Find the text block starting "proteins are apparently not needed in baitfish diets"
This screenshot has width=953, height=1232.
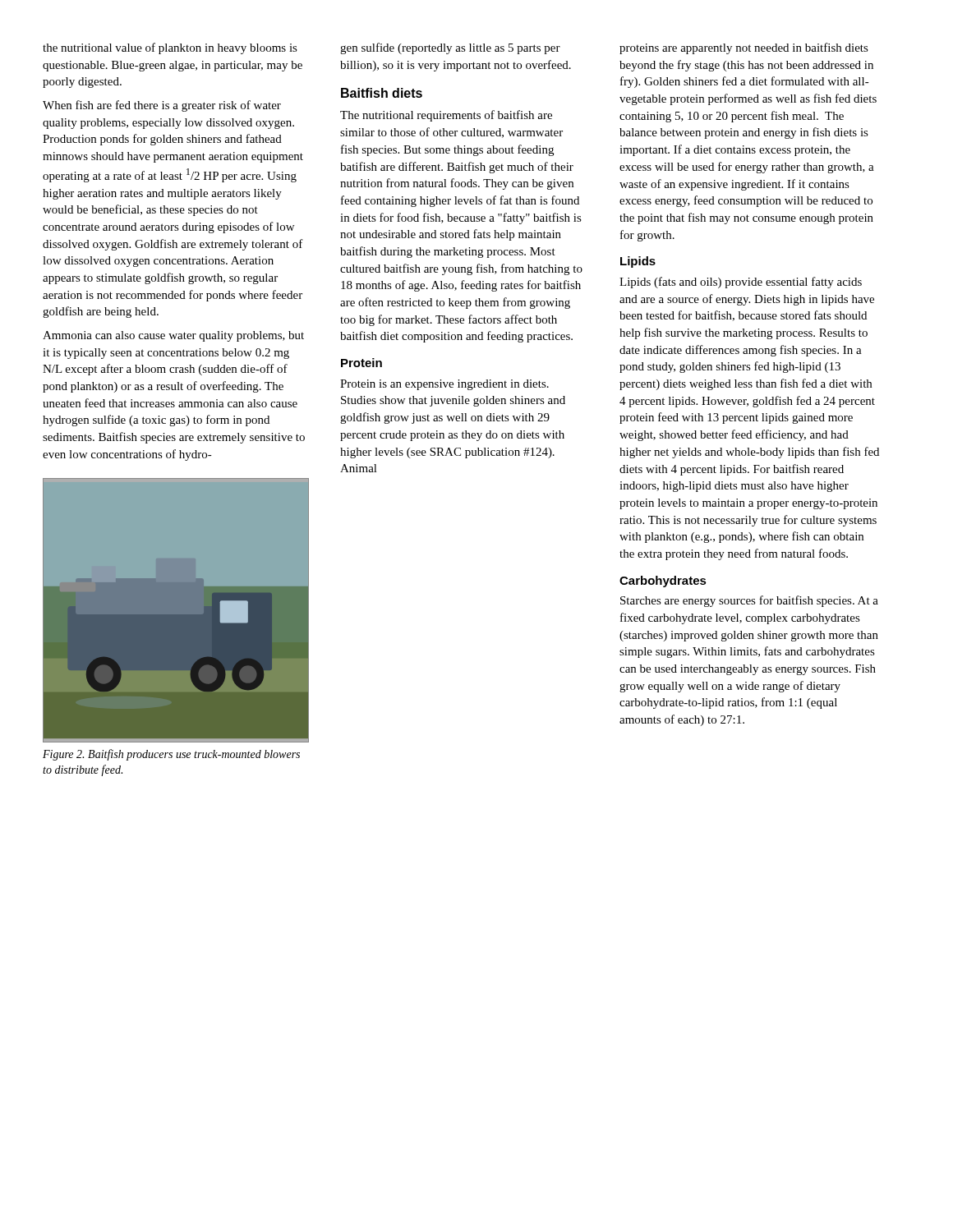[x=750, y=141]
